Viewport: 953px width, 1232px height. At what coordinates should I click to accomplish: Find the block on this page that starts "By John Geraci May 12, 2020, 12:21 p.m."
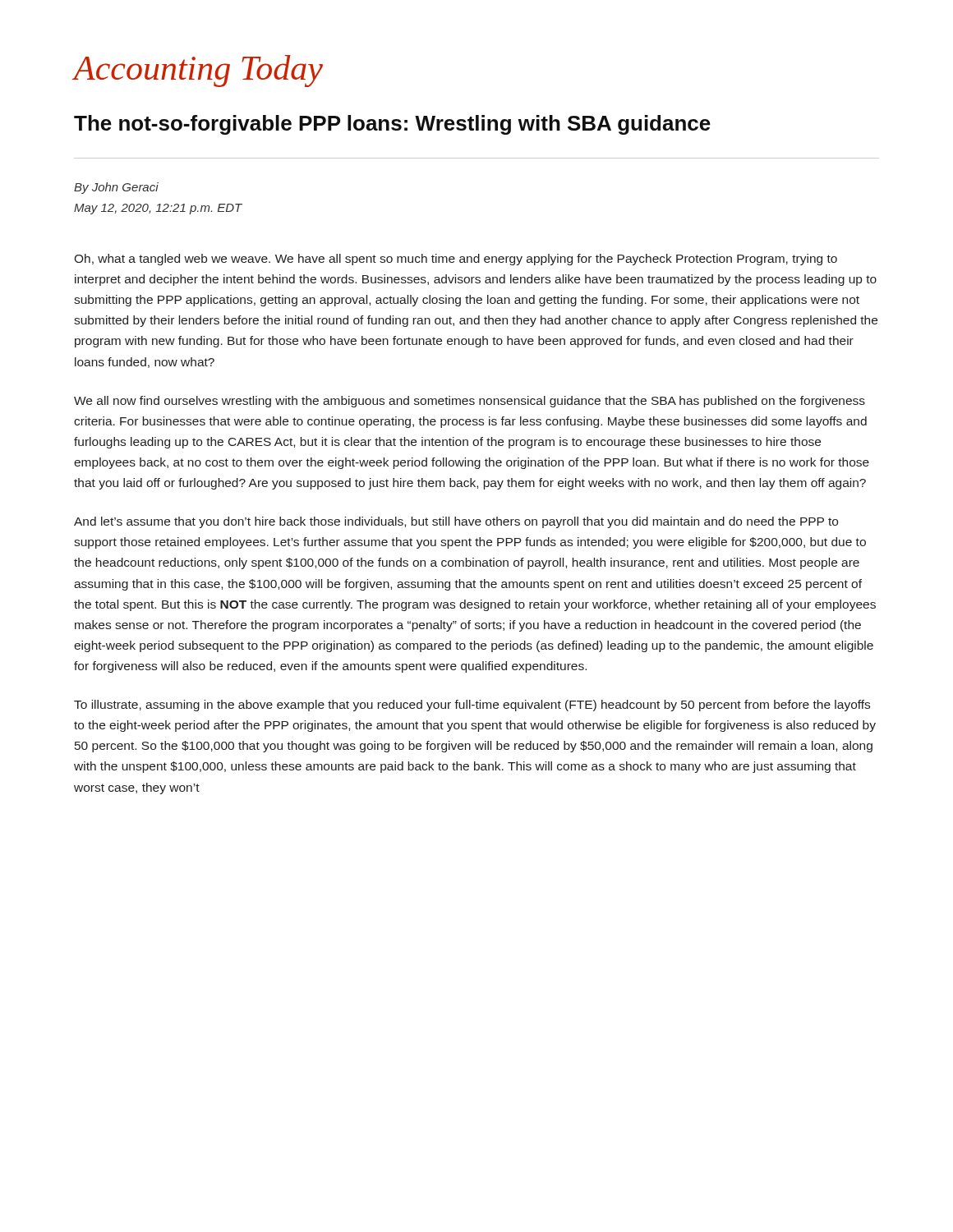coord(116,188)
